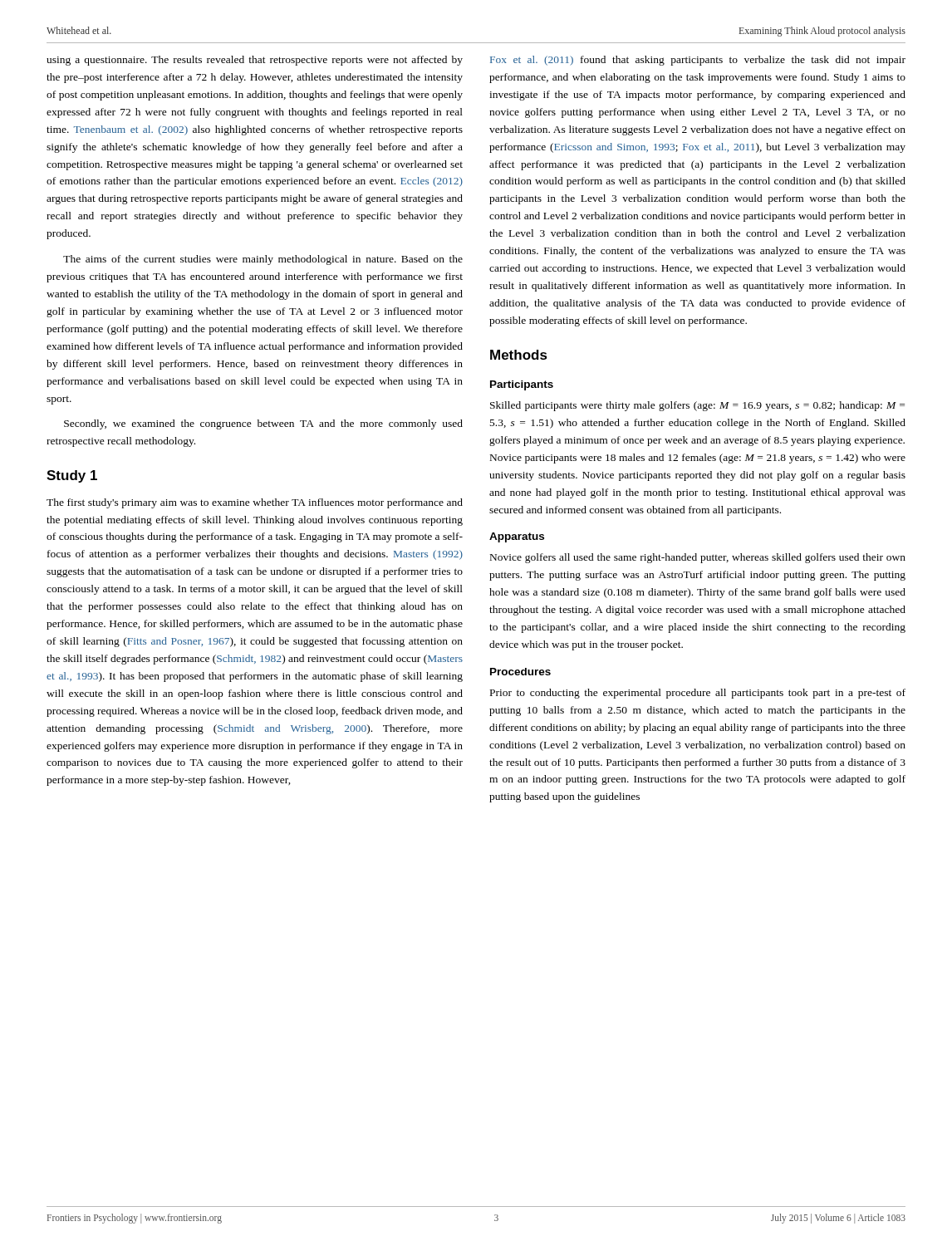Click on the text block that reads "Secondly, we examined the congruence between TA and"

255,433
